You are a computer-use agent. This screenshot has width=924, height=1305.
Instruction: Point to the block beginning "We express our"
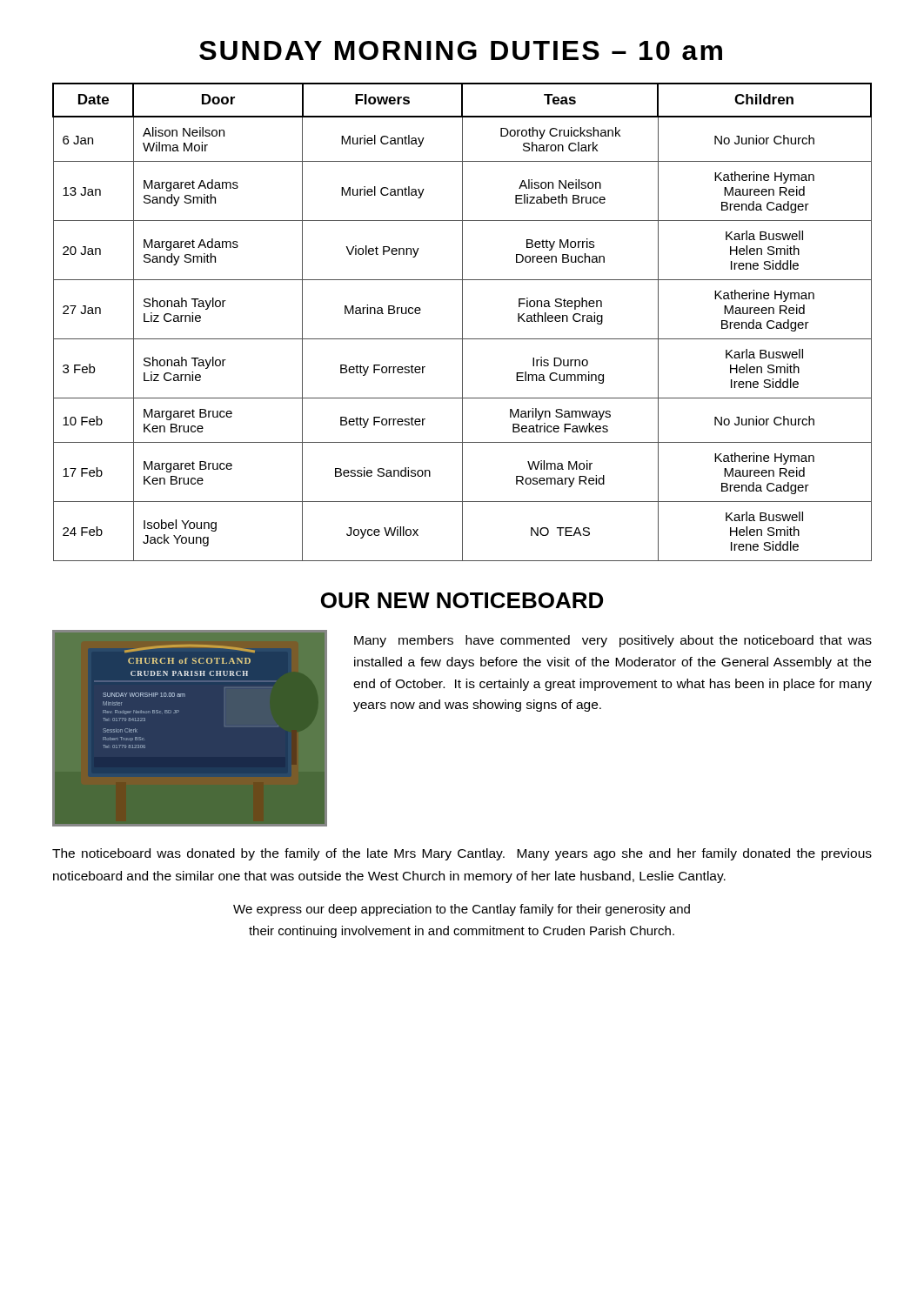coord(462,920)
